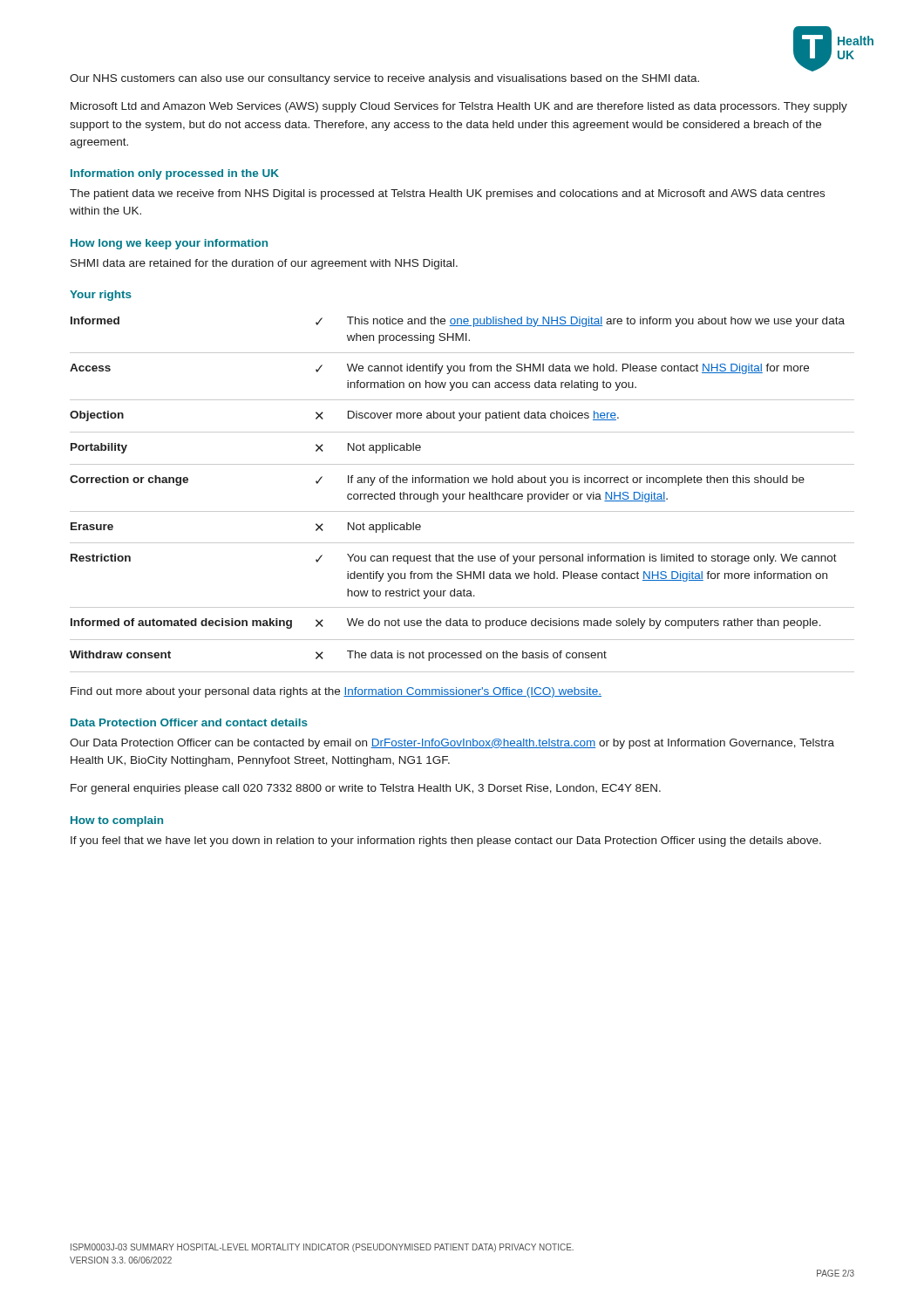Point to the passage starting "Your rights"
This screenshot has height=1308, width=924.
(x=101, y=294)
